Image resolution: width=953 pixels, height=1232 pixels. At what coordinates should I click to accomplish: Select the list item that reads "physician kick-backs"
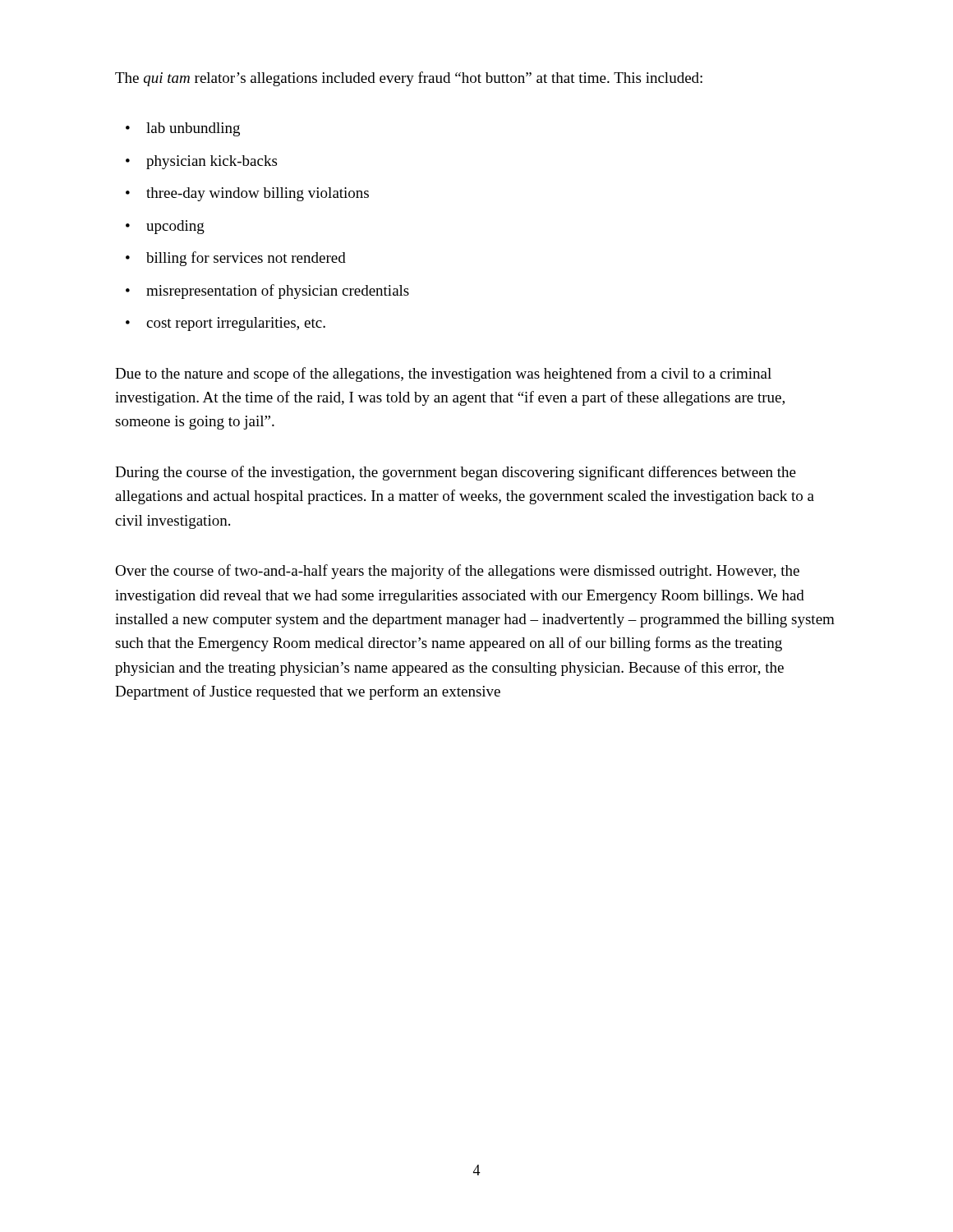[212, 160]
